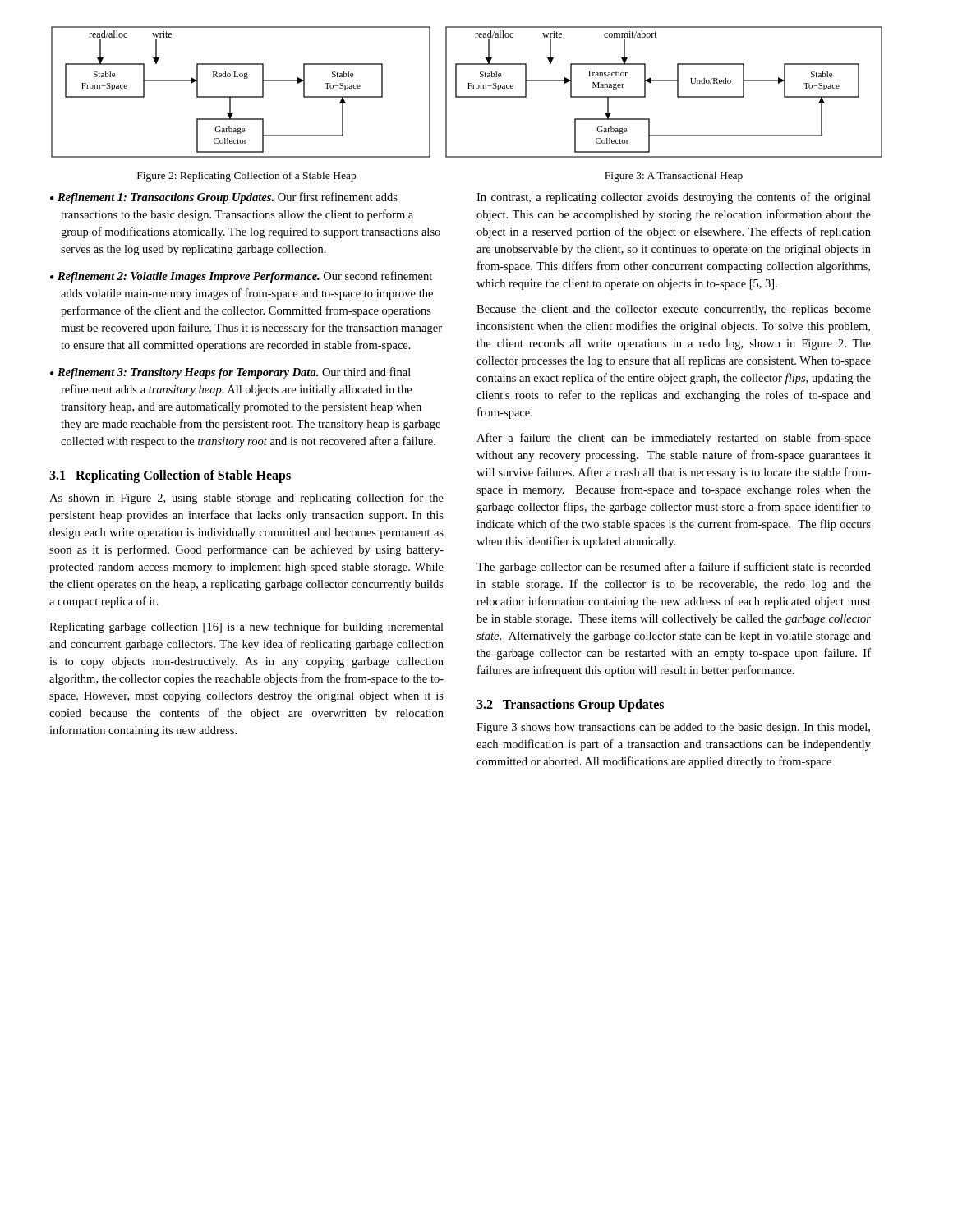Viewport: 953px width, 1232px height.
Task: Find "3.1 Replicating Collection of Stable Heaps" on this page
Action: [170, 475]
